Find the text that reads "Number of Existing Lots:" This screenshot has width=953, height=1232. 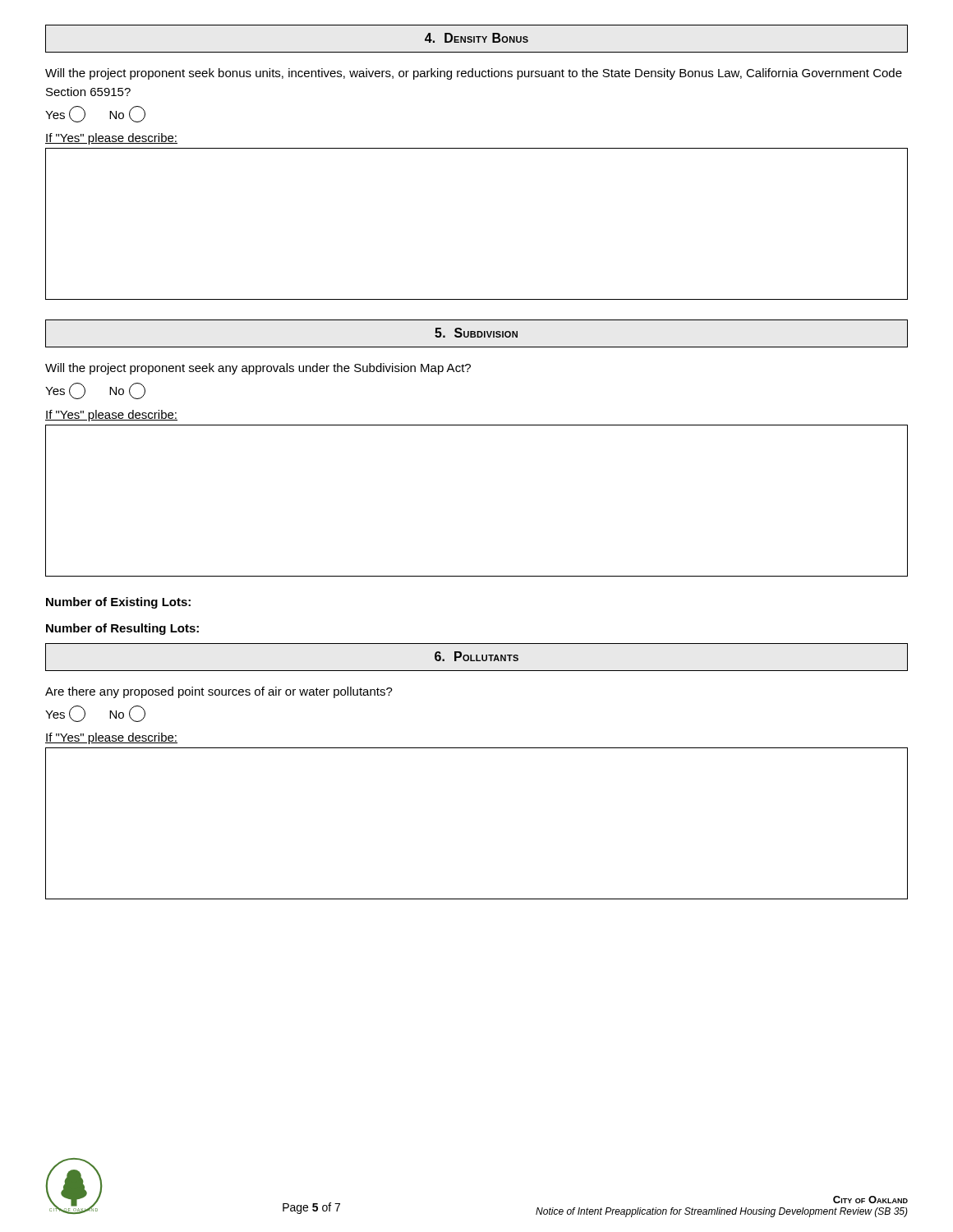(x=118, y=603)
